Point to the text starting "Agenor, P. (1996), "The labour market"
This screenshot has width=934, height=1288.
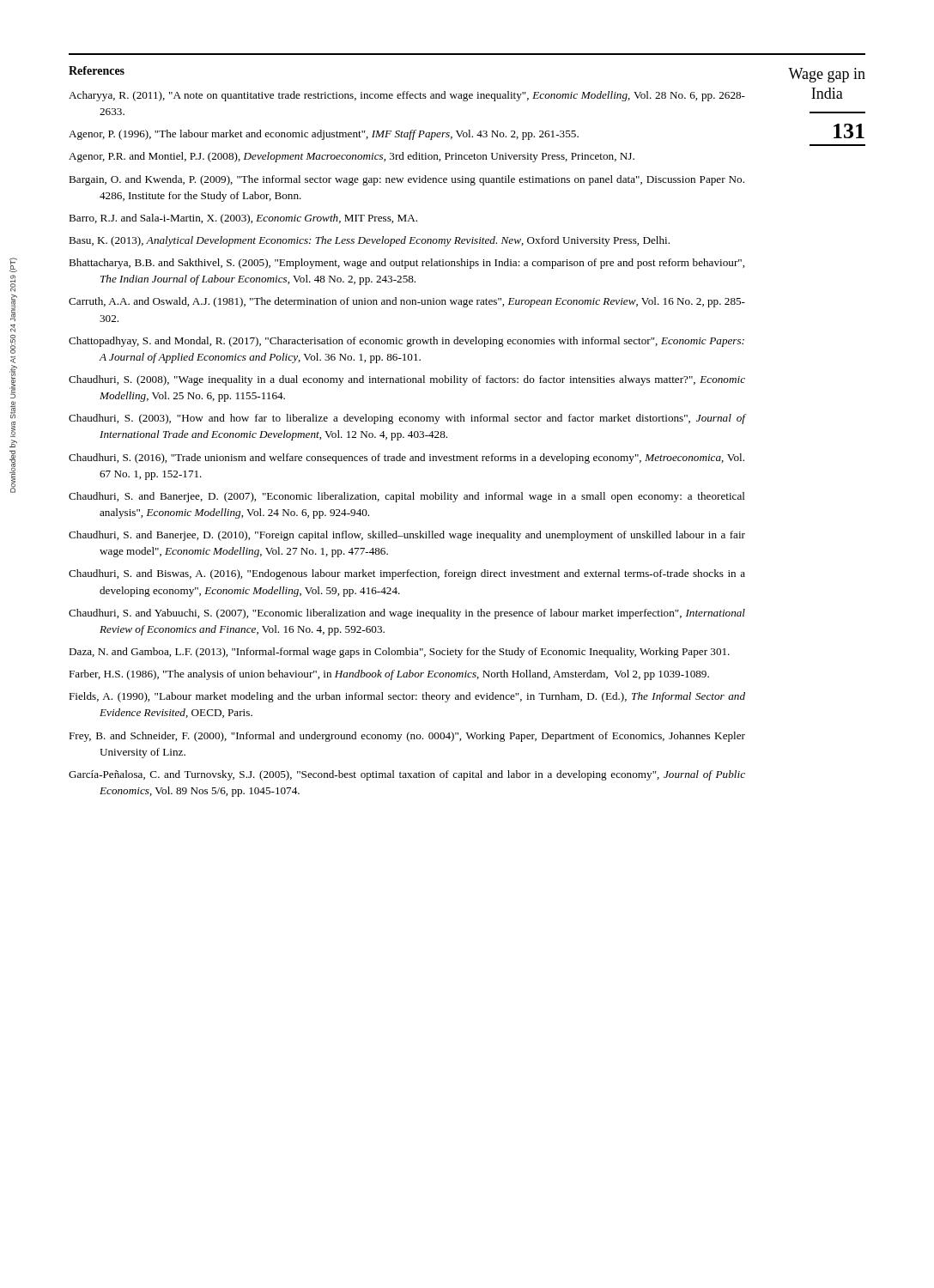[324, 134]
